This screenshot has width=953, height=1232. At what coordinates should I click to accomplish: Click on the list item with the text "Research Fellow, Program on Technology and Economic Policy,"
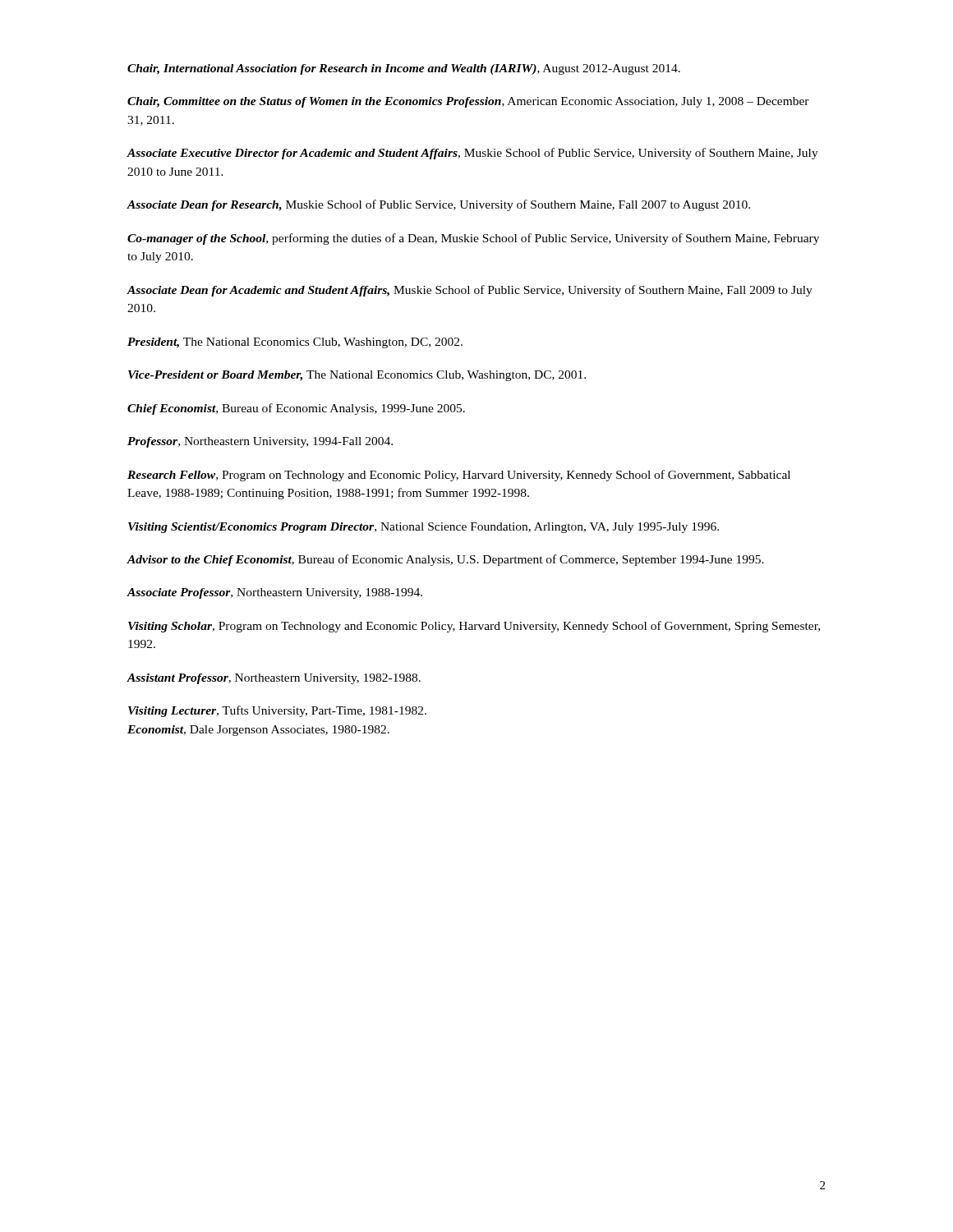(459, 483)
